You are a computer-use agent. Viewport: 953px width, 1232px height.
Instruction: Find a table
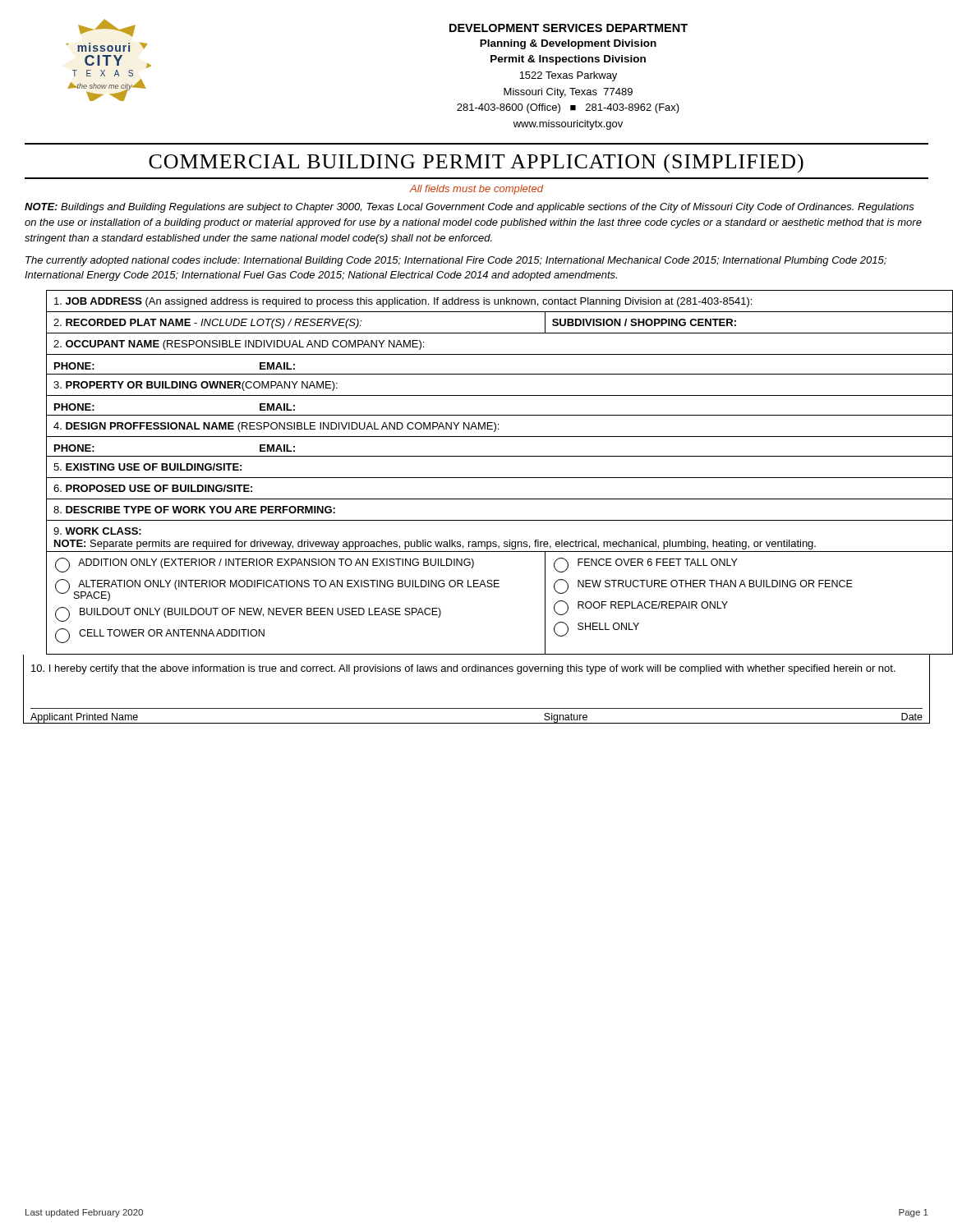tap(476, 472)
